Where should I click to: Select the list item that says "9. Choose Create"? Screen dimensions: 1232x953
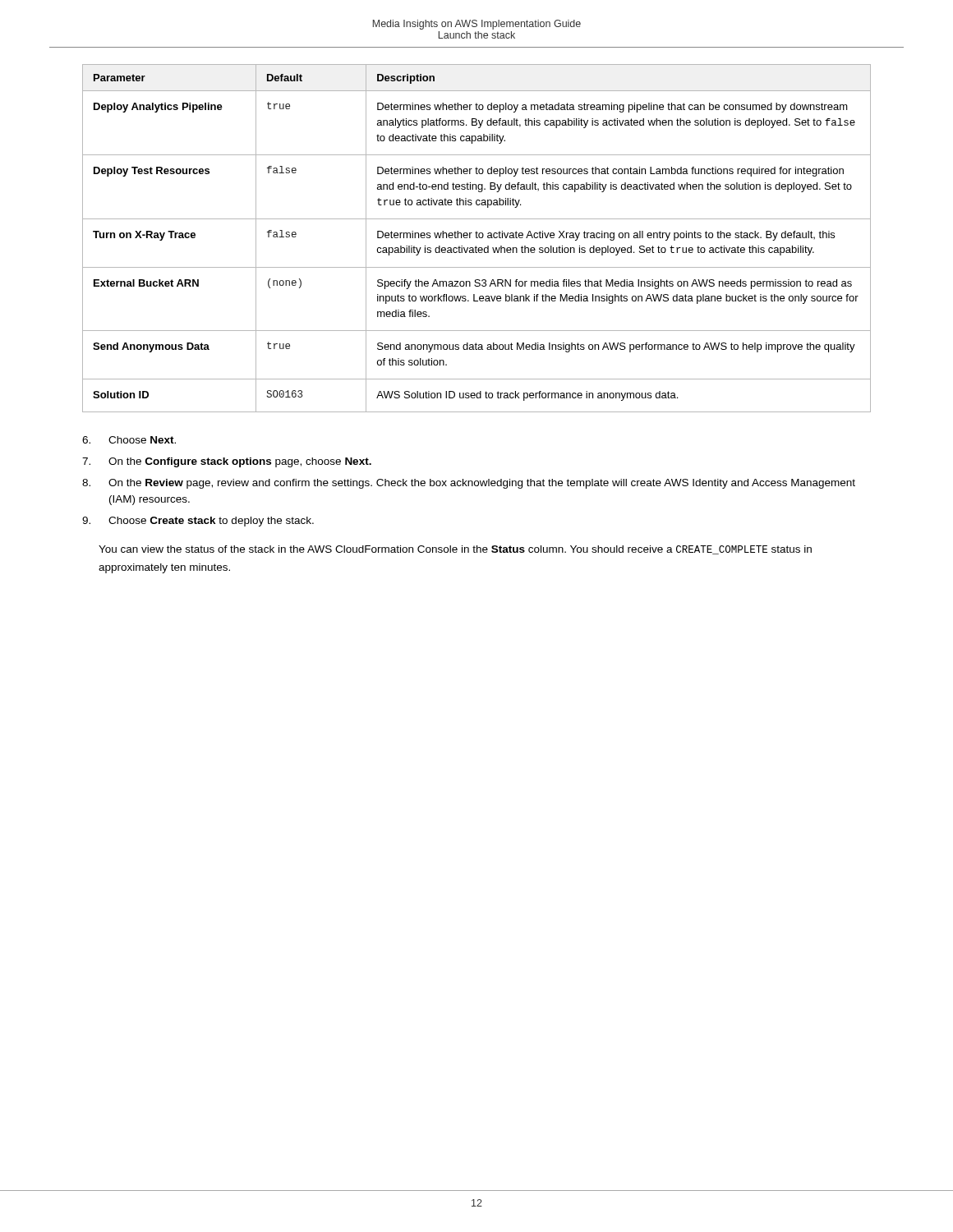coord(198,522)
